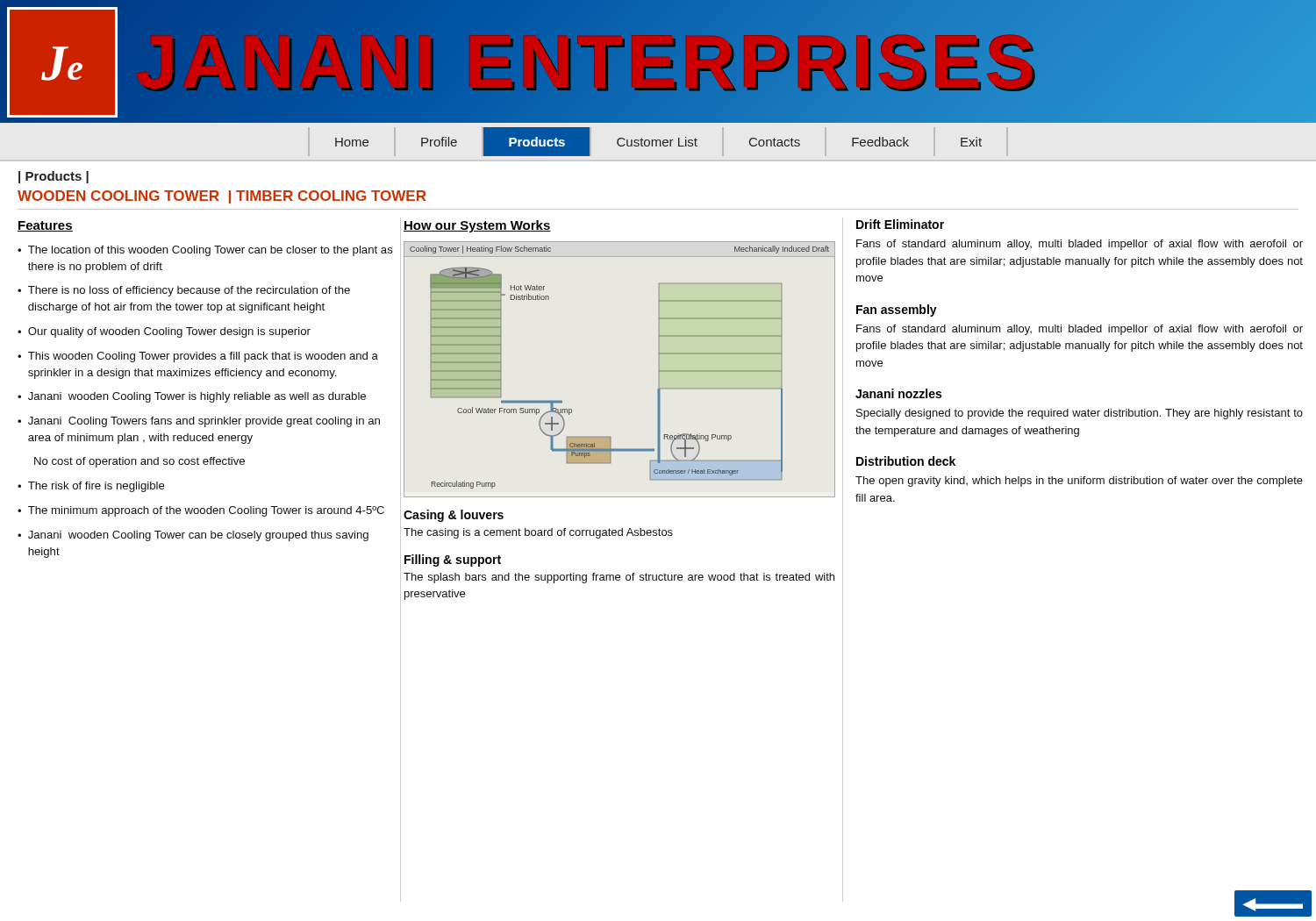Click on the schematic
Image resolution: width=1316 pixels, height=921 pixels.
[619, 369]
